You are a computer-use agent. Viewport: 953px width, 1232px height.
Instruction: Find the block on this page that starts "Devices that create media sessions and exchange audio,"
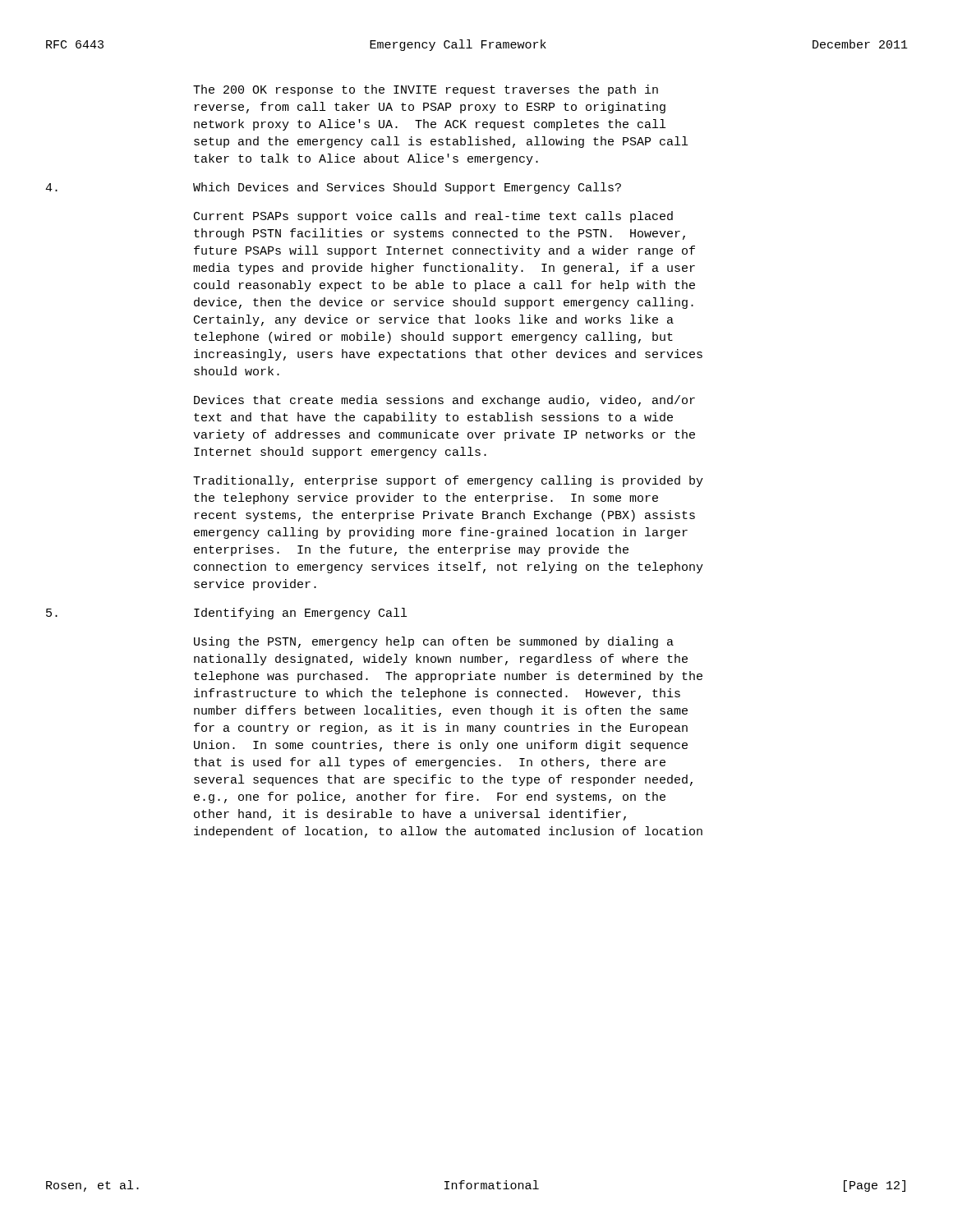445,427
